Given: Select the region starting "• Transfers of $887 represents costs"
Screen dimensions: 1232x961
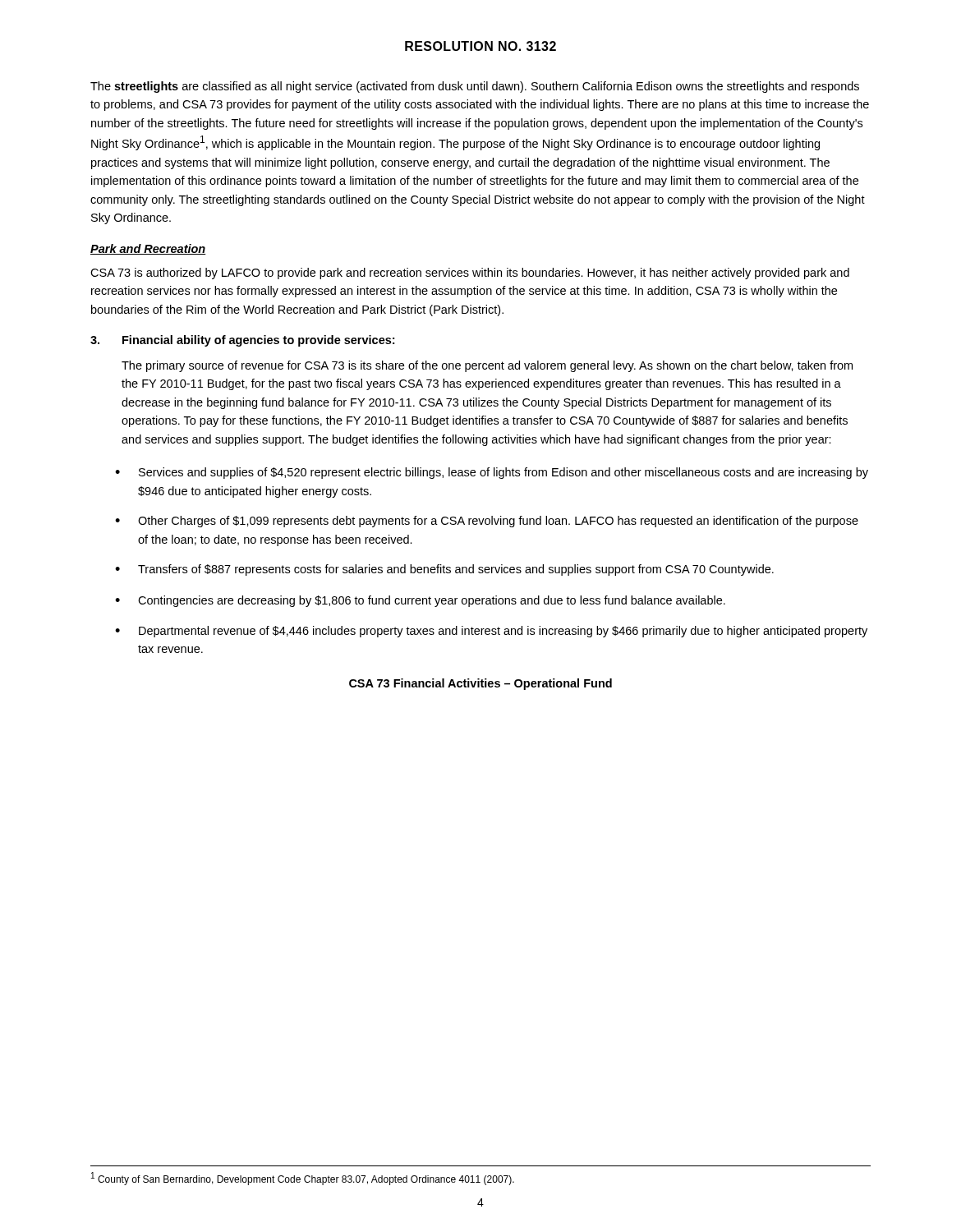Looking at the screenshot, I should pos(493,570).
